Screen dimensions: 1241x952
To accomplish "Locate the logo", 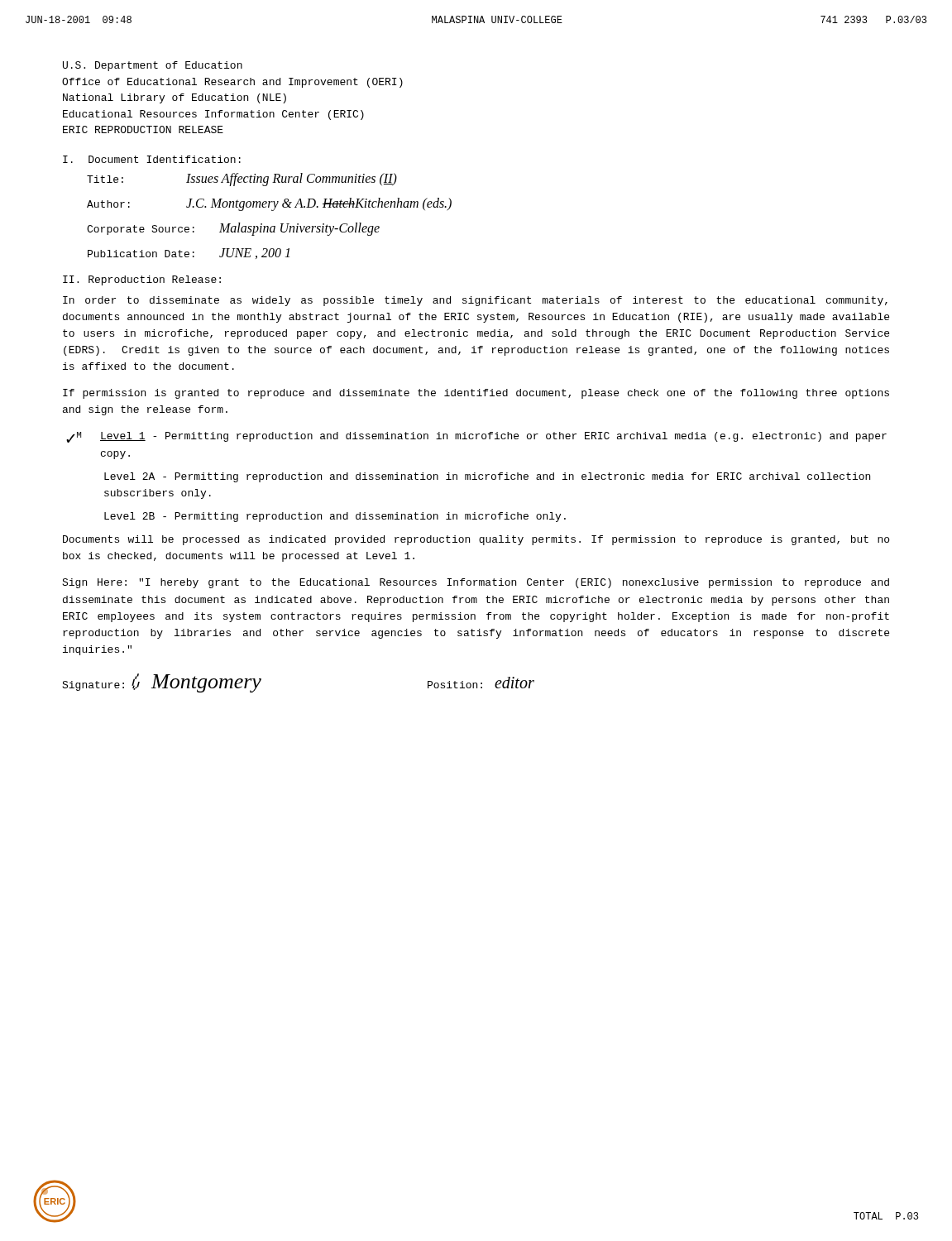I will click(x=55, y=1203).
